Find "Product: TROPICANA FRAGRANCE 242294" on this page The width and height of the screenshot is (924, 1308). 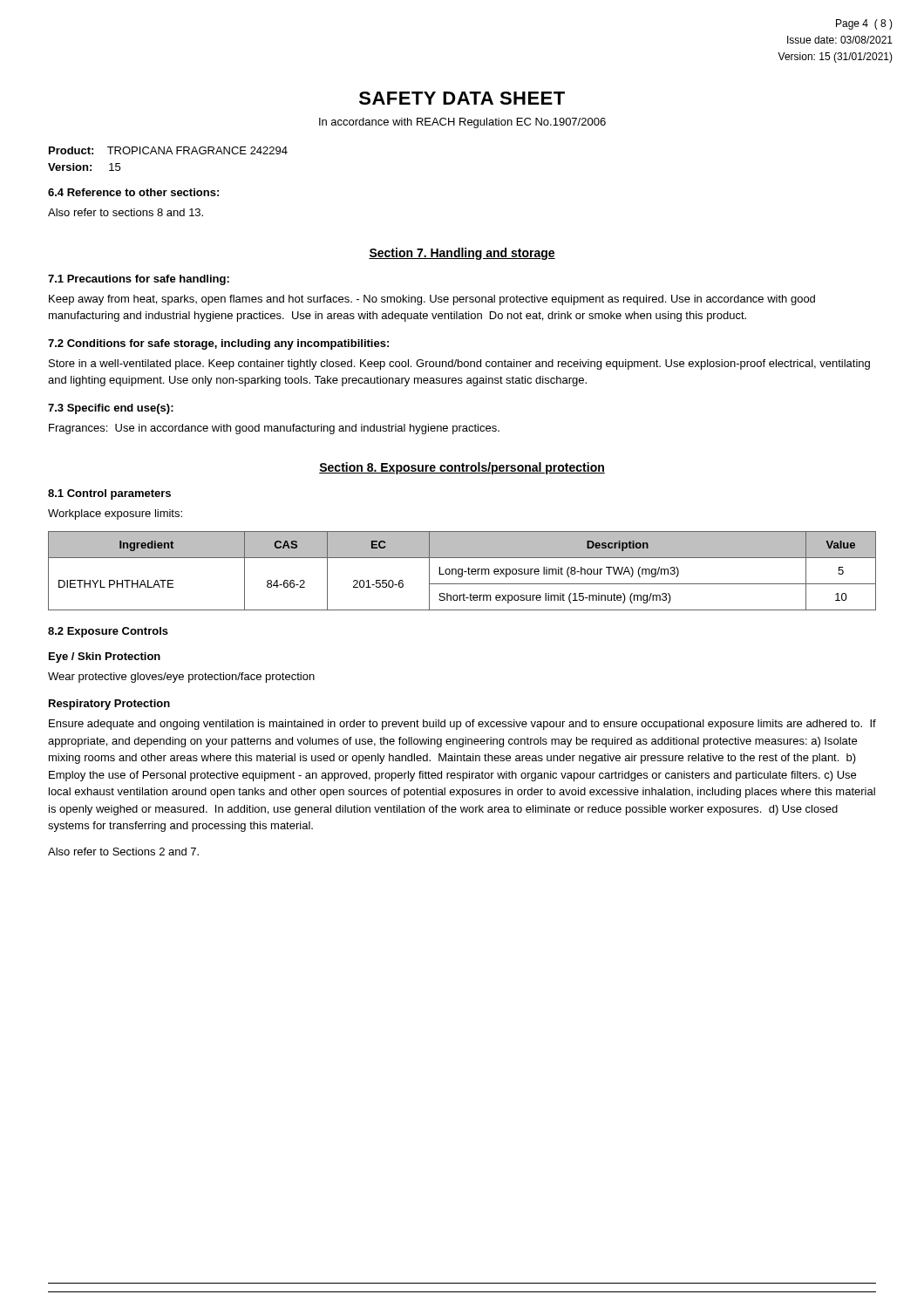coord(168,150)
